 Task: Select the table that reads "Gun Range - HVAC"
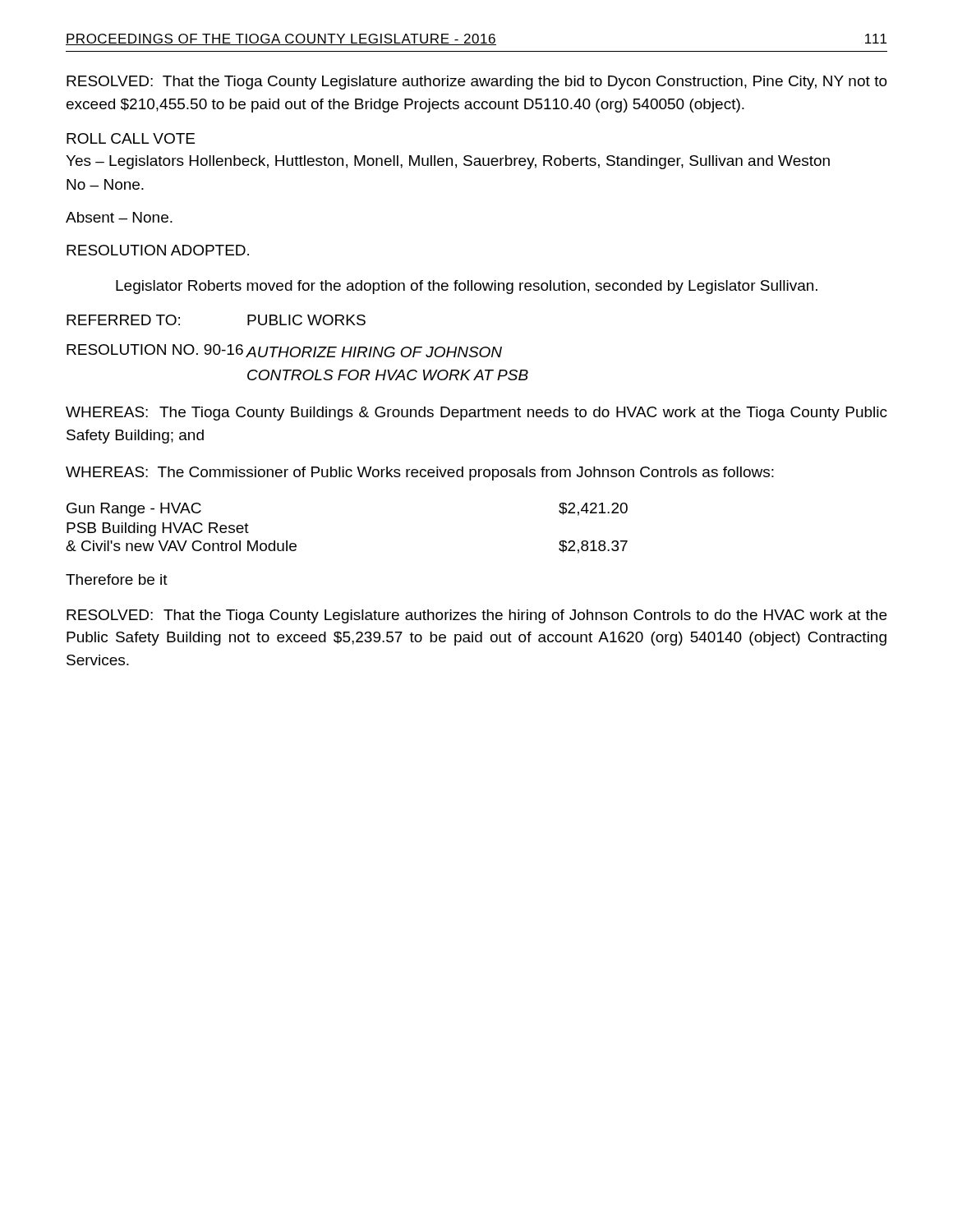pyautogui.click(x=476, y=527)
